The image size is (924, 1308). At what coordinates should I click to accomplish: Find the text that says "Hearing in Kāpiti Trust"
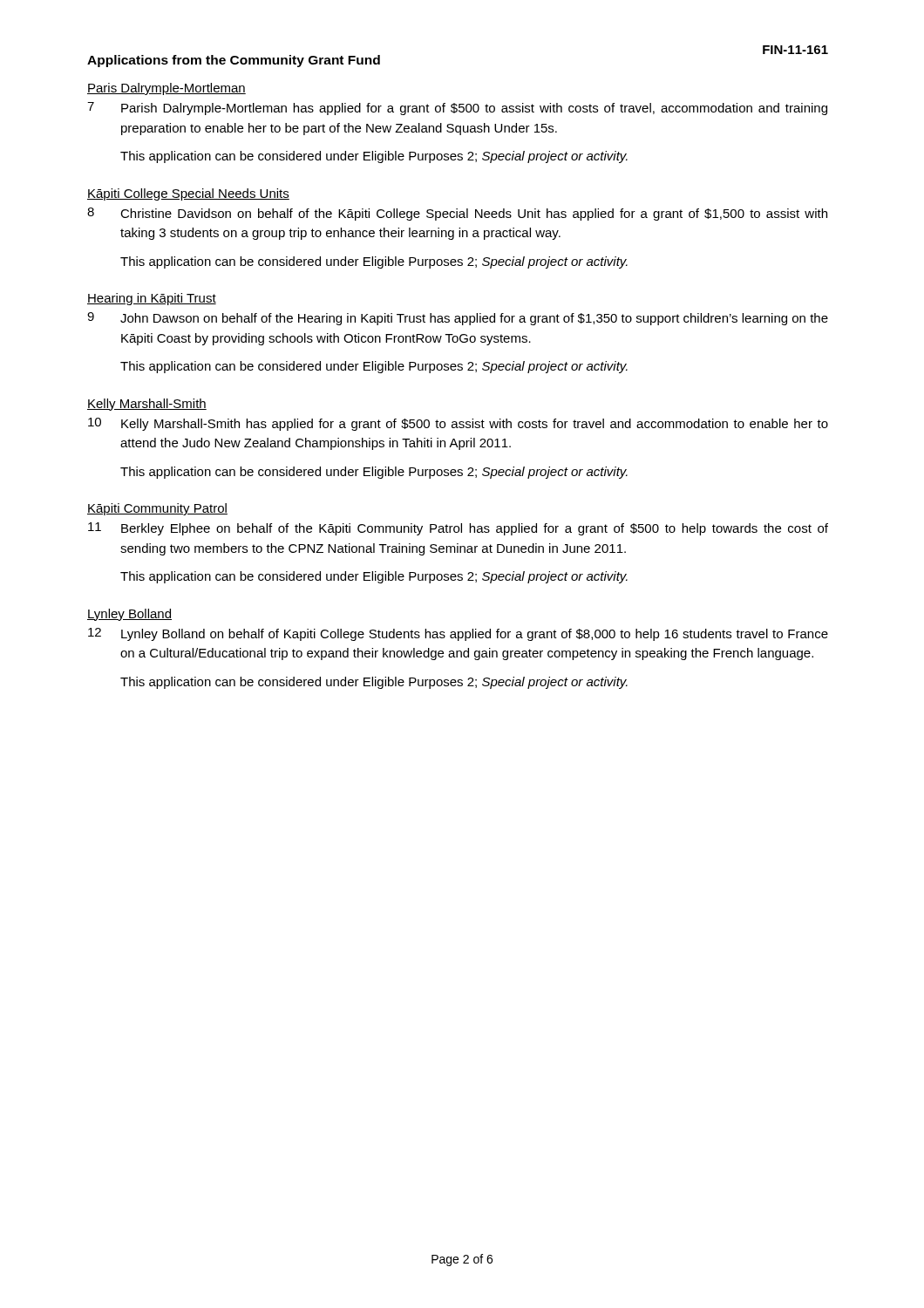(152, 299)
